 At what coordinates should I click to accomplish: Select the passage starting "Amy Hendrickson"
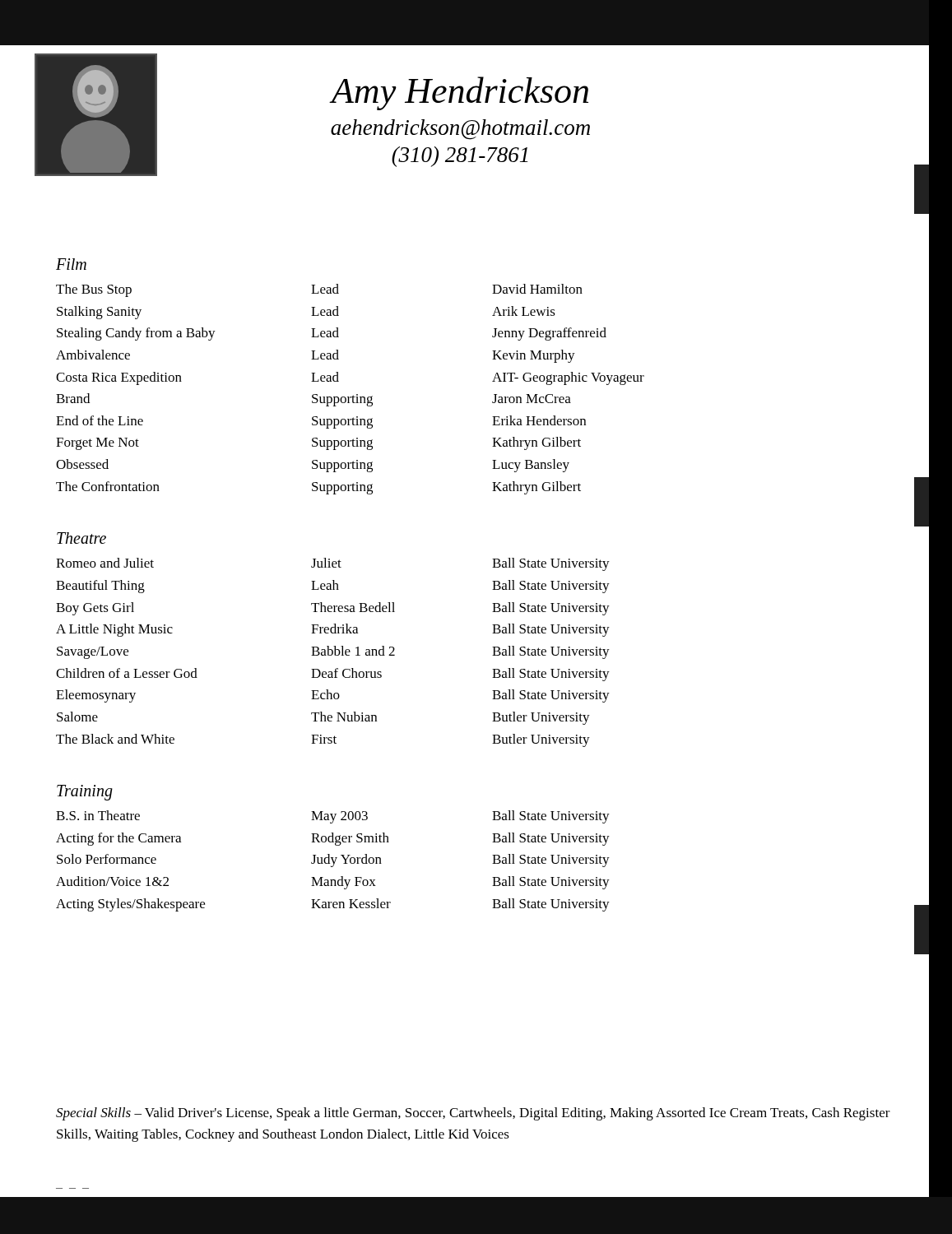click(461, 91)
